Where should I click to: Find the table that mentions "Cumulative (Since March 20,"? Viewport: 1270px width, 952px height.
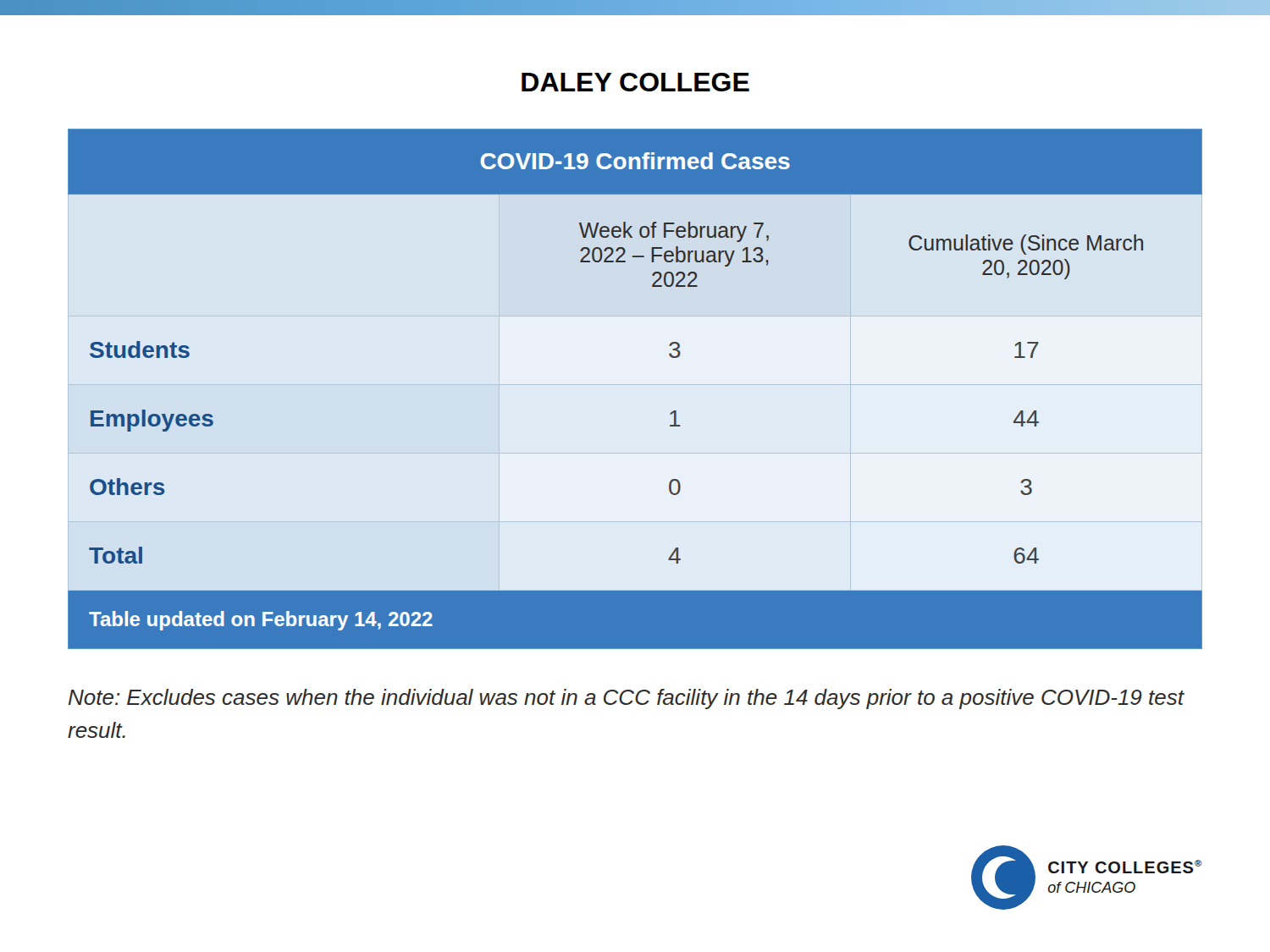635,389
